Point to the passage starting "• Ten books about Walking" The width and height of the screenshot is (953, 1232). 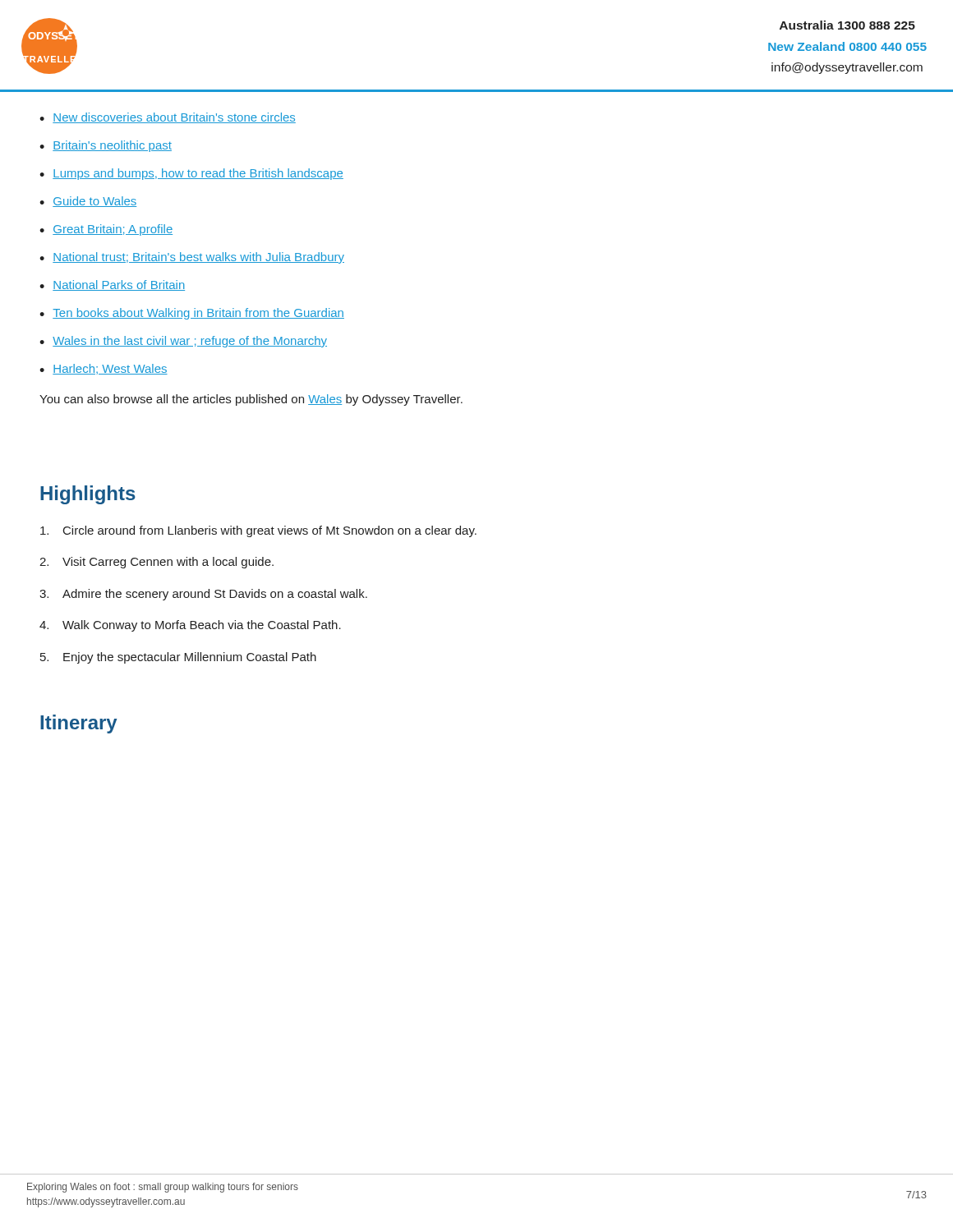click(x=192, y=313)
